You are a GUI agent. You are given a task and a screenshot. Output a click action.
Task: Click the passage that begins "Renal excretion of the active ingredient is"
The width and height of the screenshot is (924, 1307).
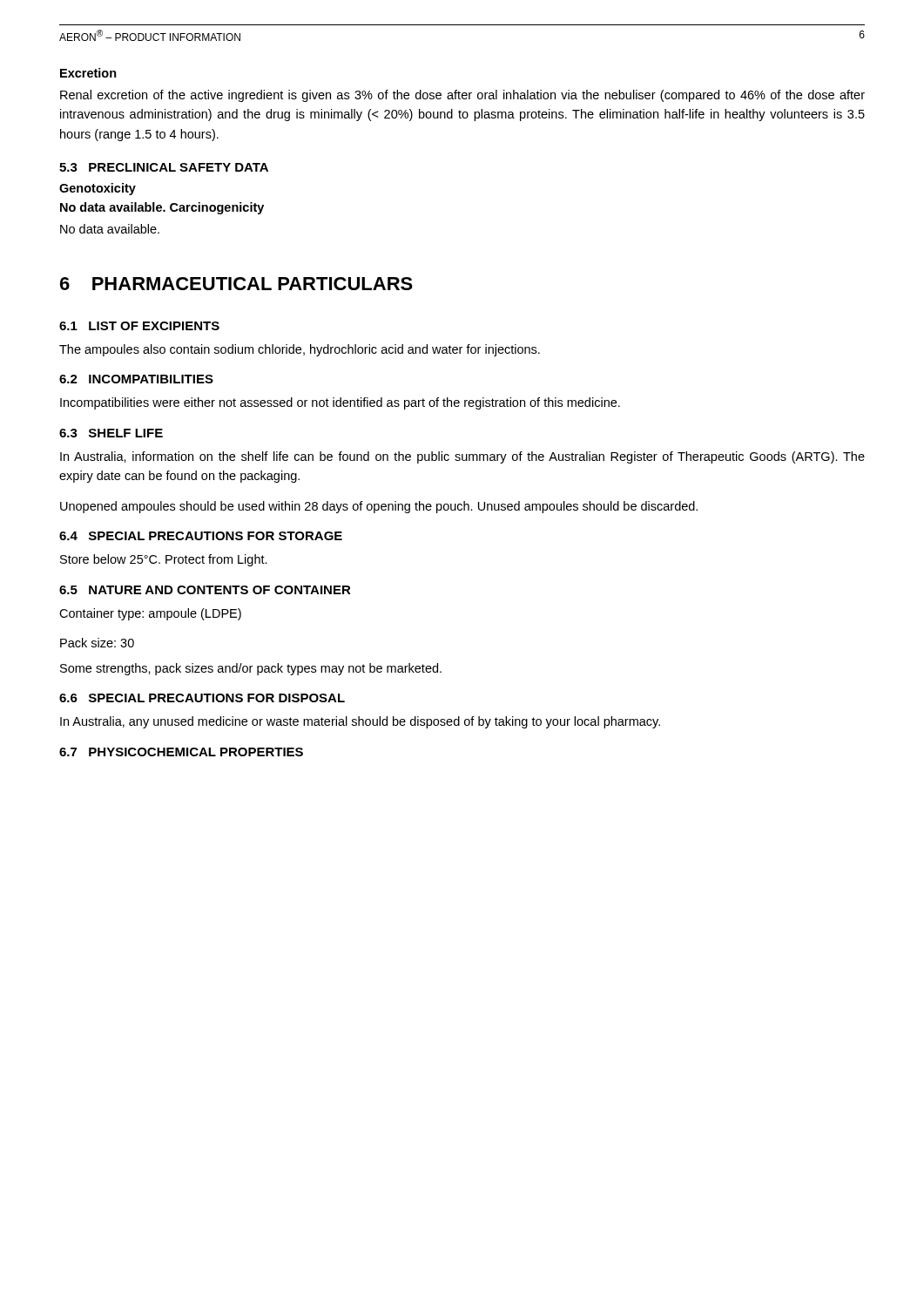click(x=462, y=115)
